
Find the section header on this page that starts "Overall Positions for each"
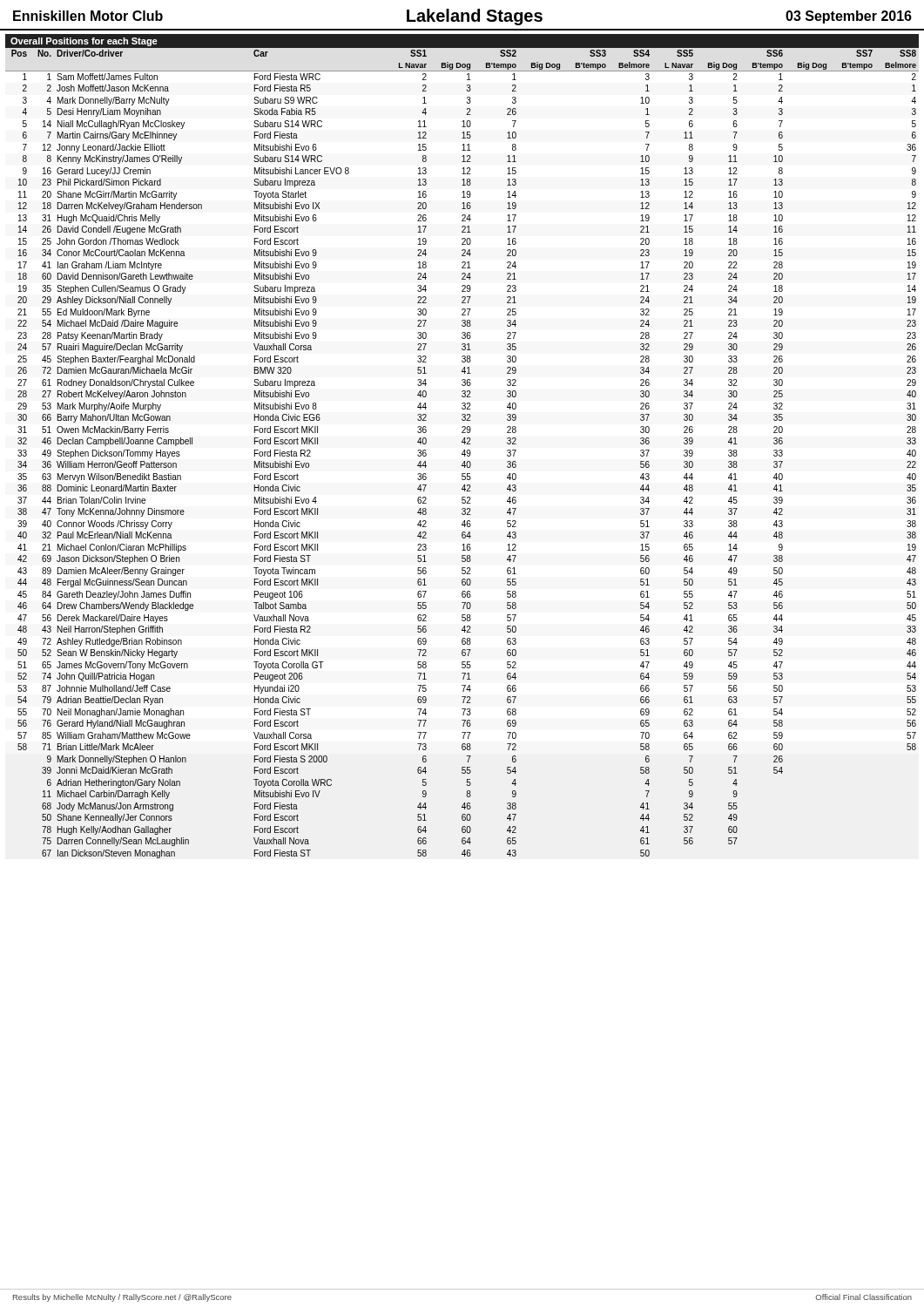[84, 41]
